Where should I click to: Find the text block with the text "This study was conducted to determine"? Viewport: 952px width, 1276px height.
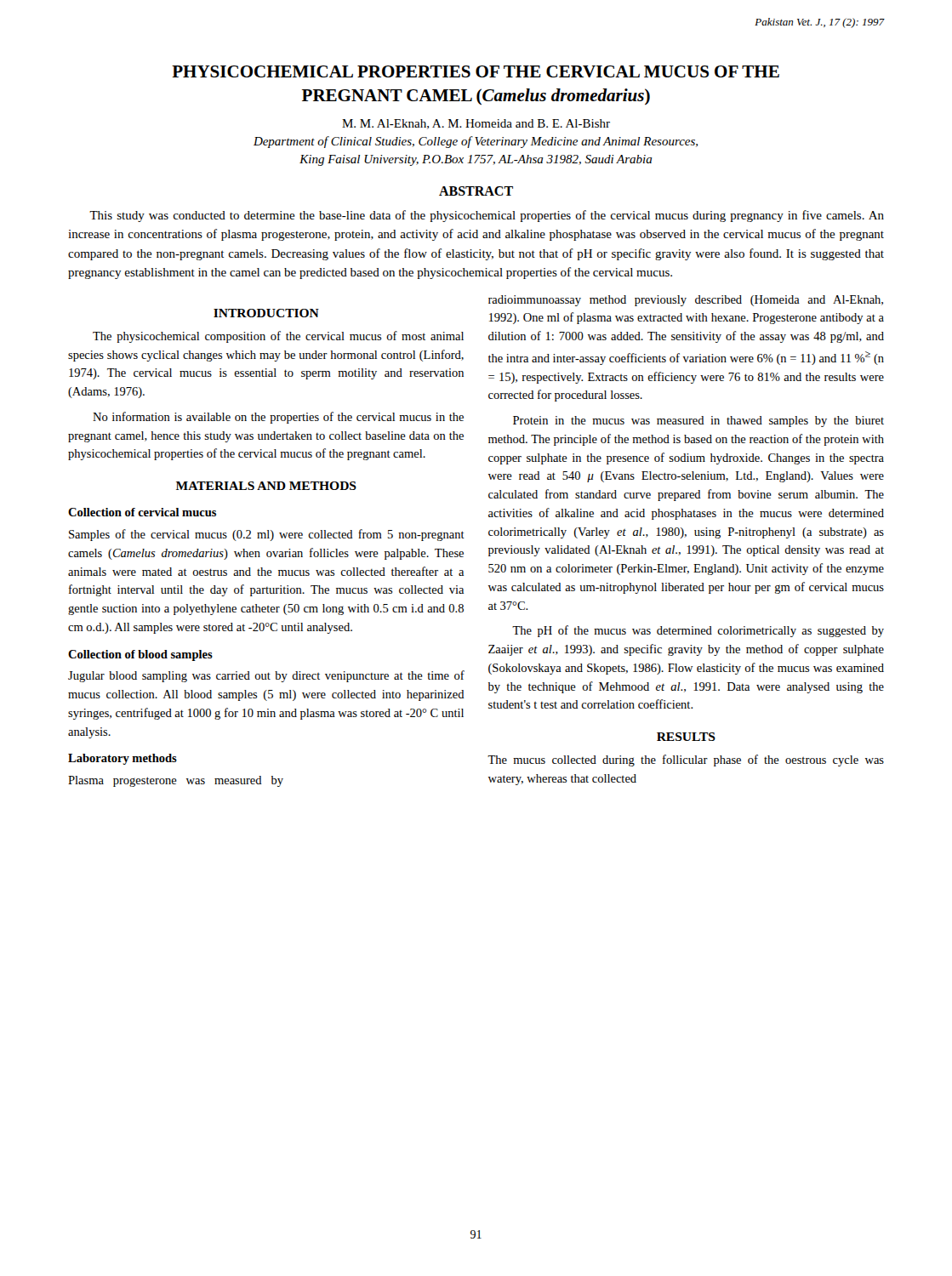(476, 244)
